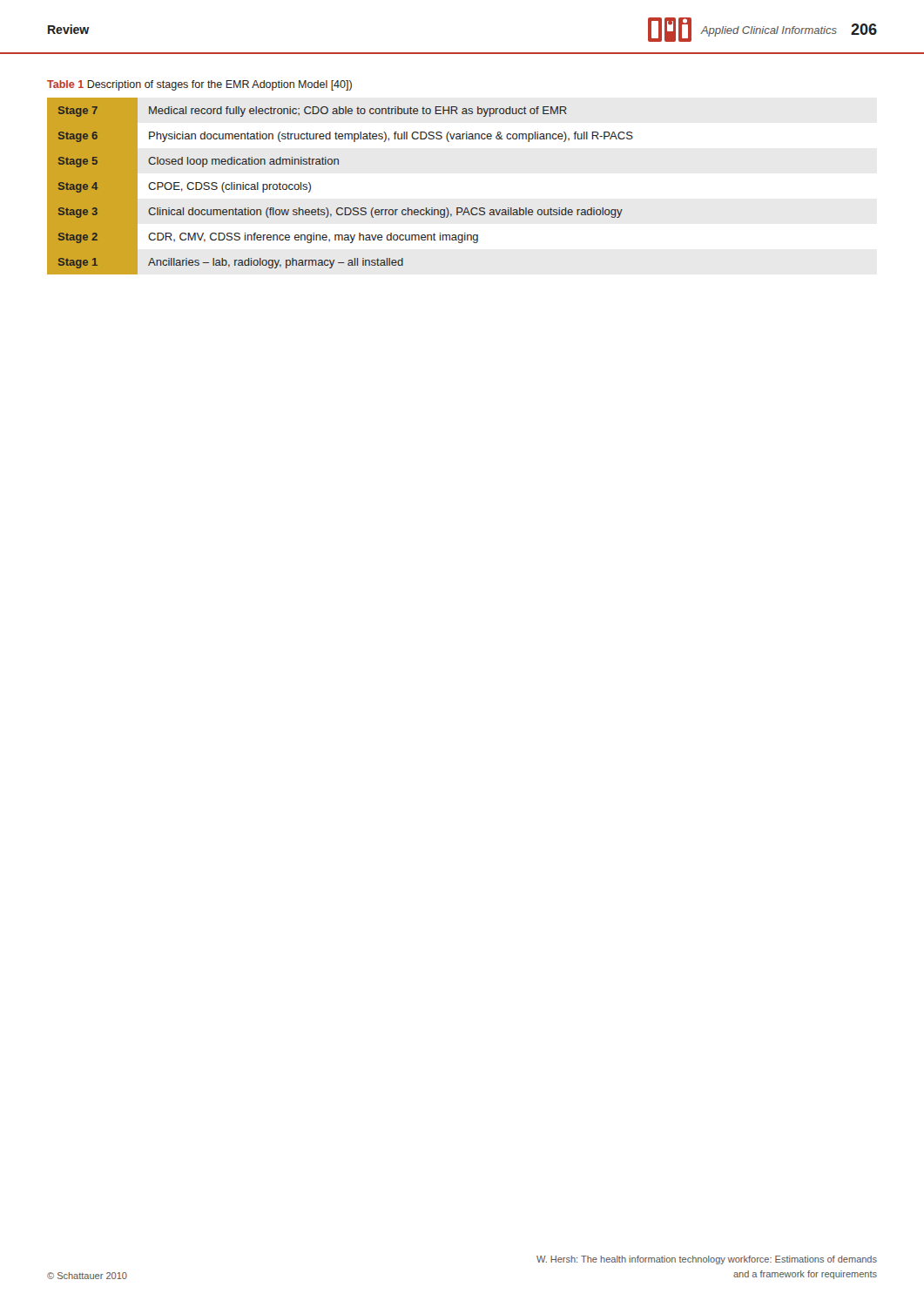Screen dimensions: 1307x924
Task: Locate the table with the text "Stage 6"
Action: click(x=462, y=186)
